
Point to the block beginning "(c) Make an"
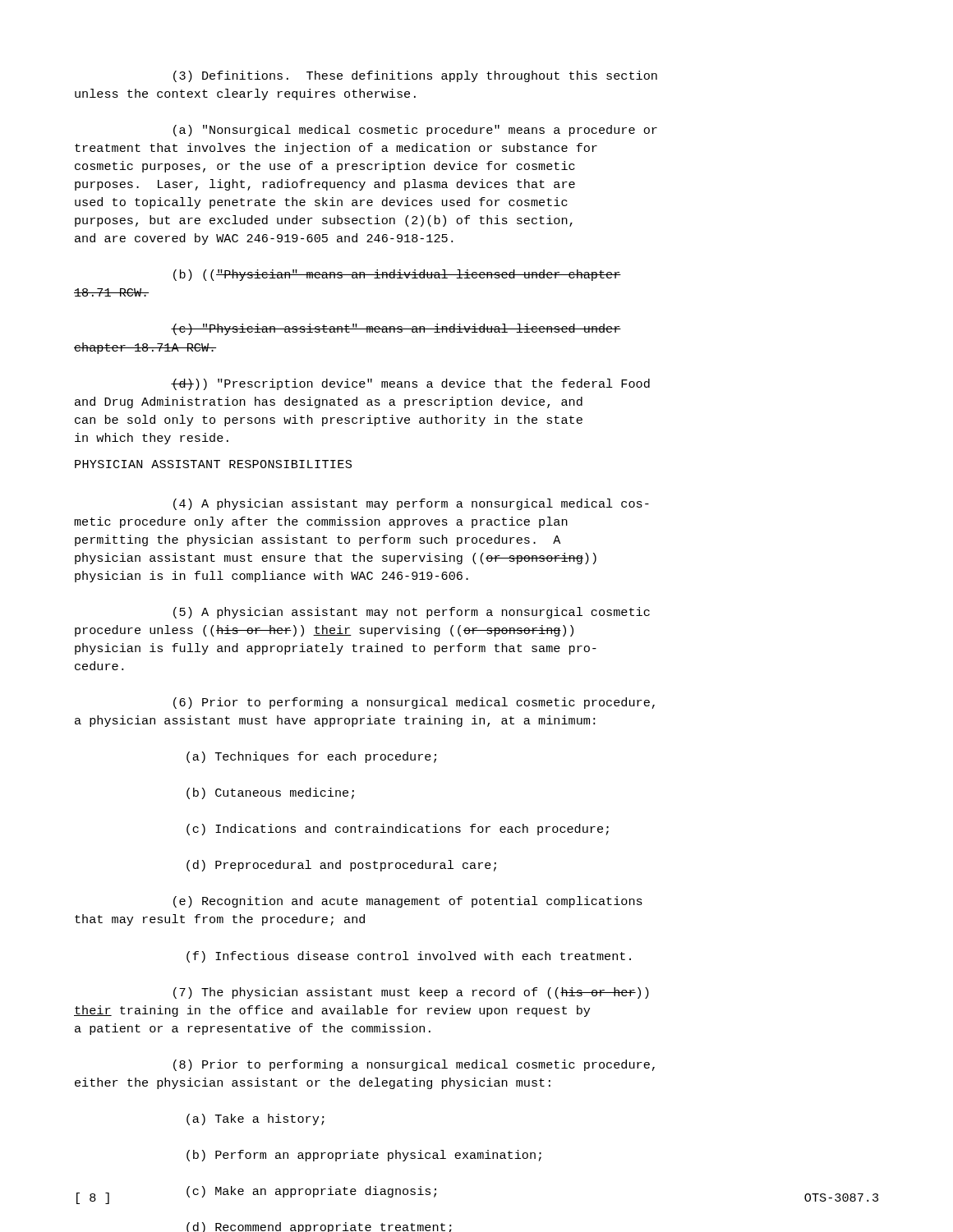pyautogui.click(x=289, y=1192)
